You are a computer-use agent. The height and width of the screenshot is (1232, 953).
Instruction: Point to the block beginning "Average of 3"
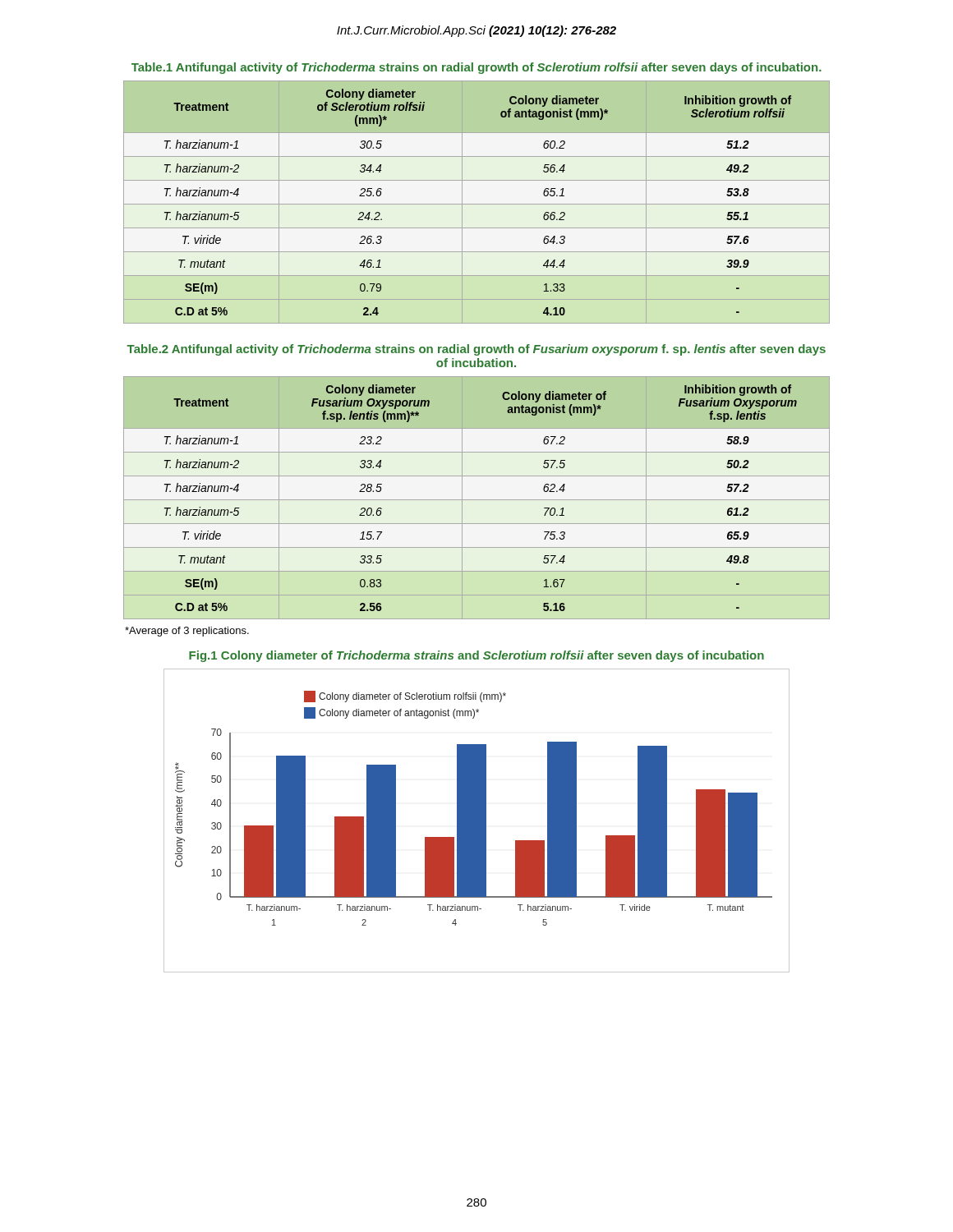point(187,630)
